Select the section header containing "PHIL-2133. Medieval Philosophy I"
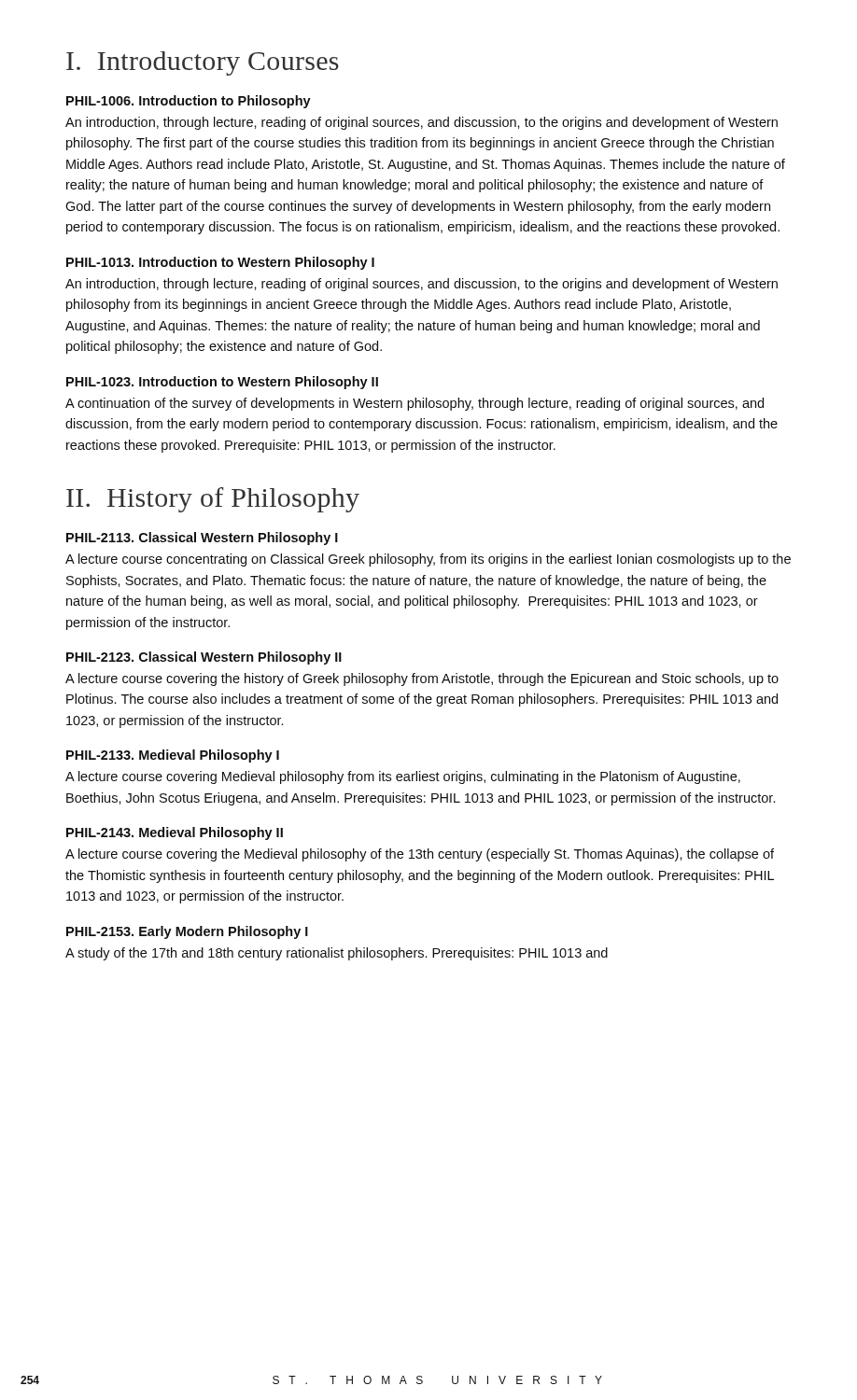Viewport: 857px width, 1400px height. [173, 756]
